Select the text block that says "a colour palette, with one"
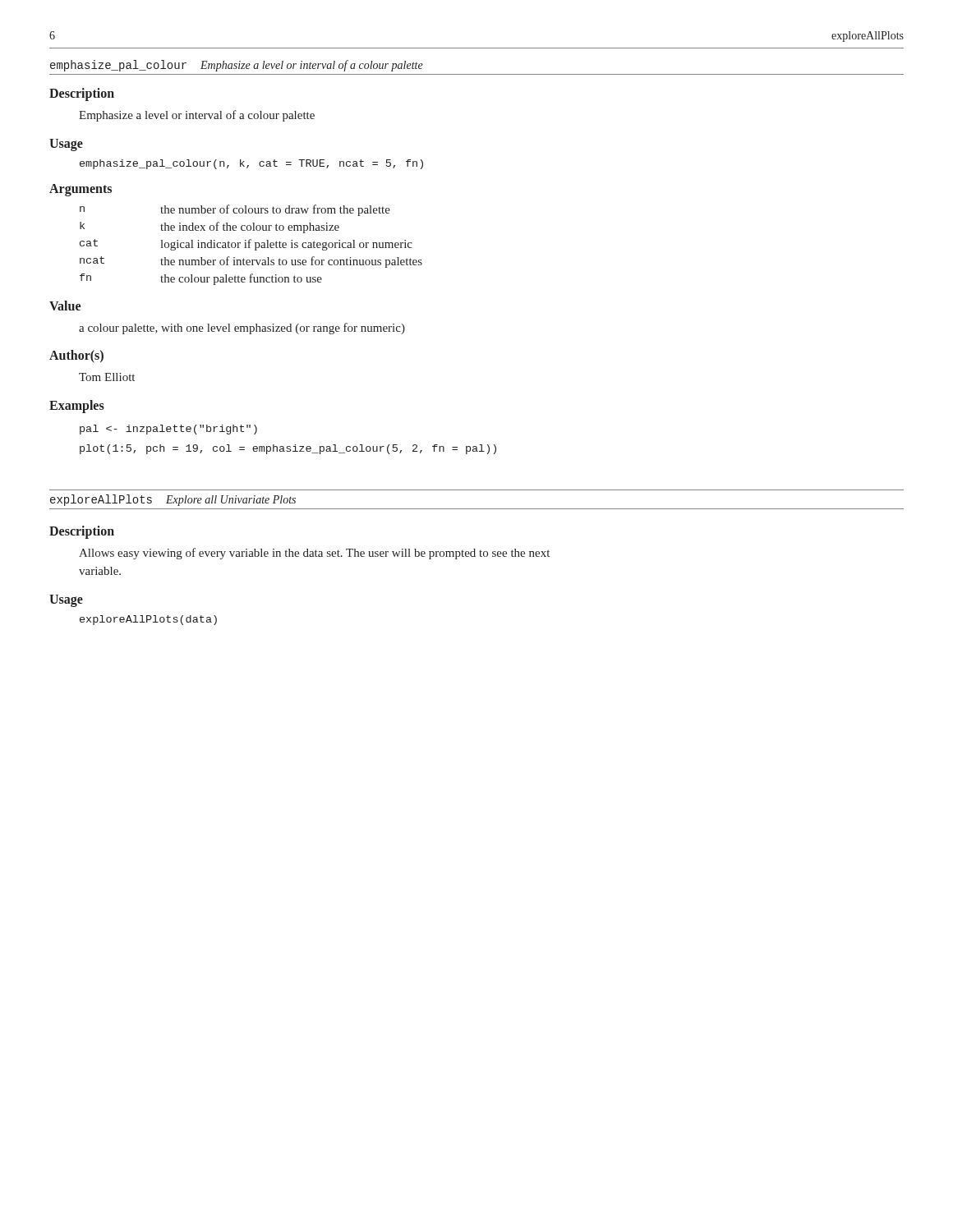 (242, 327)
